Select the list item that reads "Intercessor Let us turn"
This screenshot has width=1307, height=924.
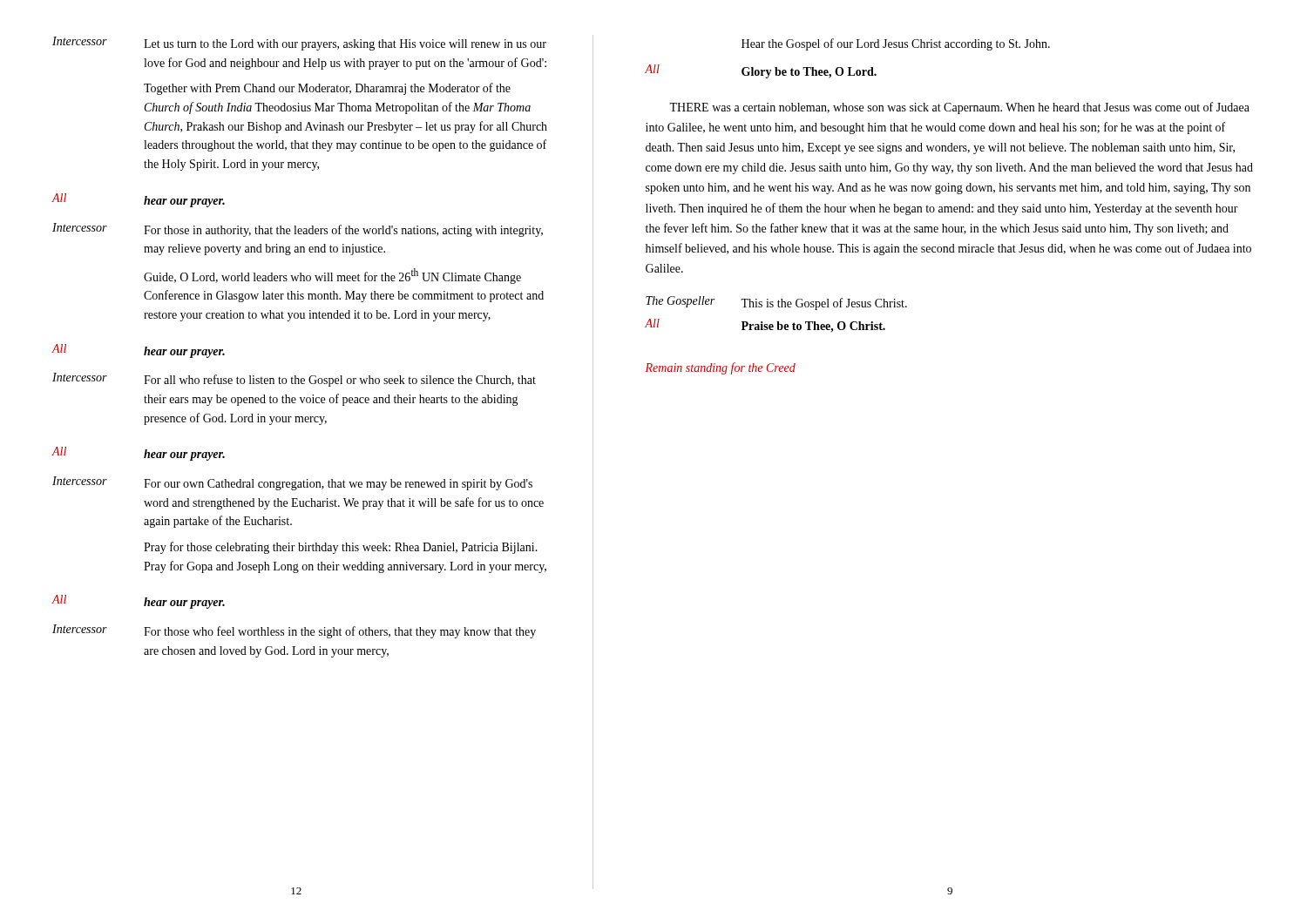coord(300,108)
